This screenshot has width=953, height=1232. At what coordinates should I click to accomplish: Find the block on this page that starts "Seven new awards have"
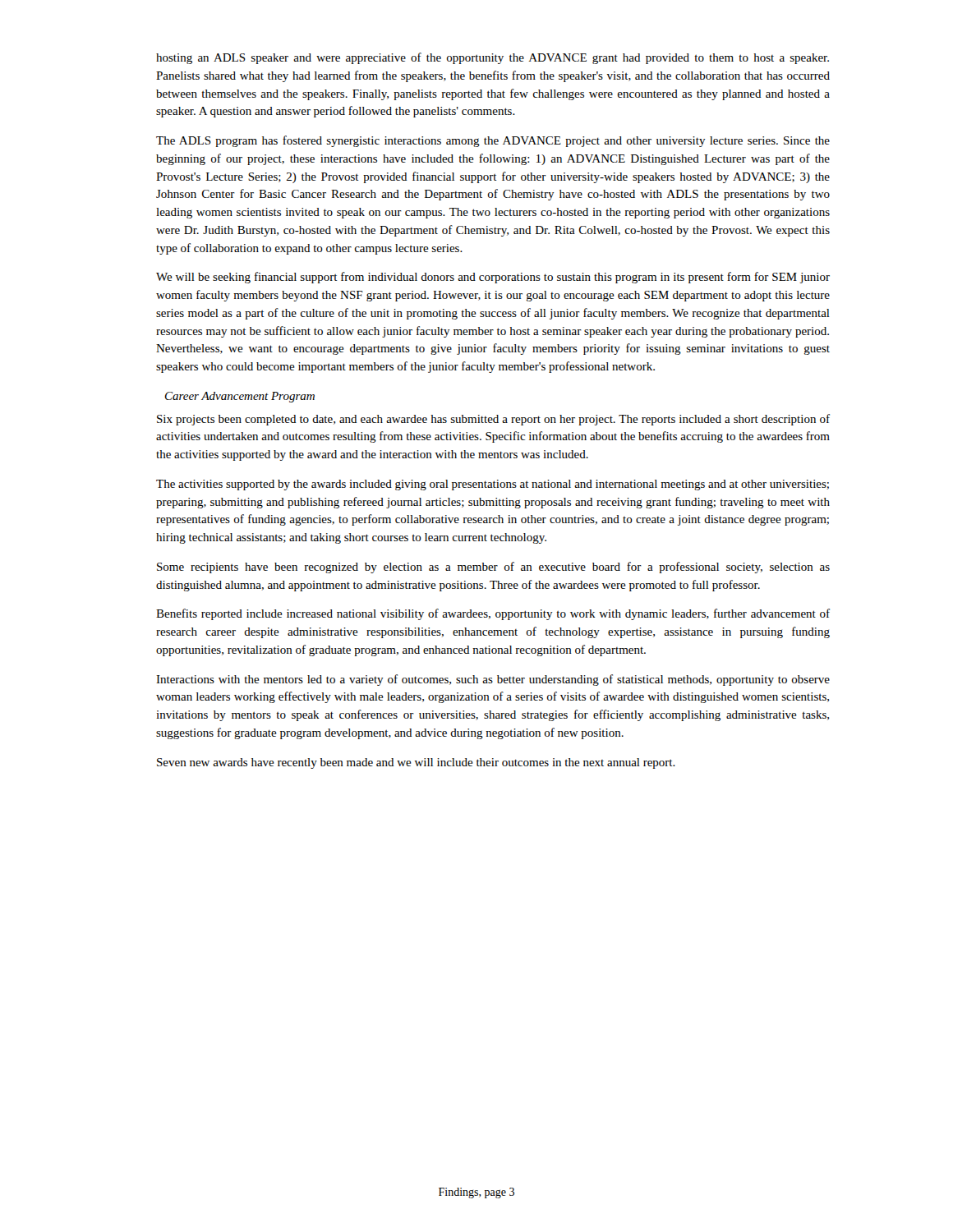(x=493, y=763)
